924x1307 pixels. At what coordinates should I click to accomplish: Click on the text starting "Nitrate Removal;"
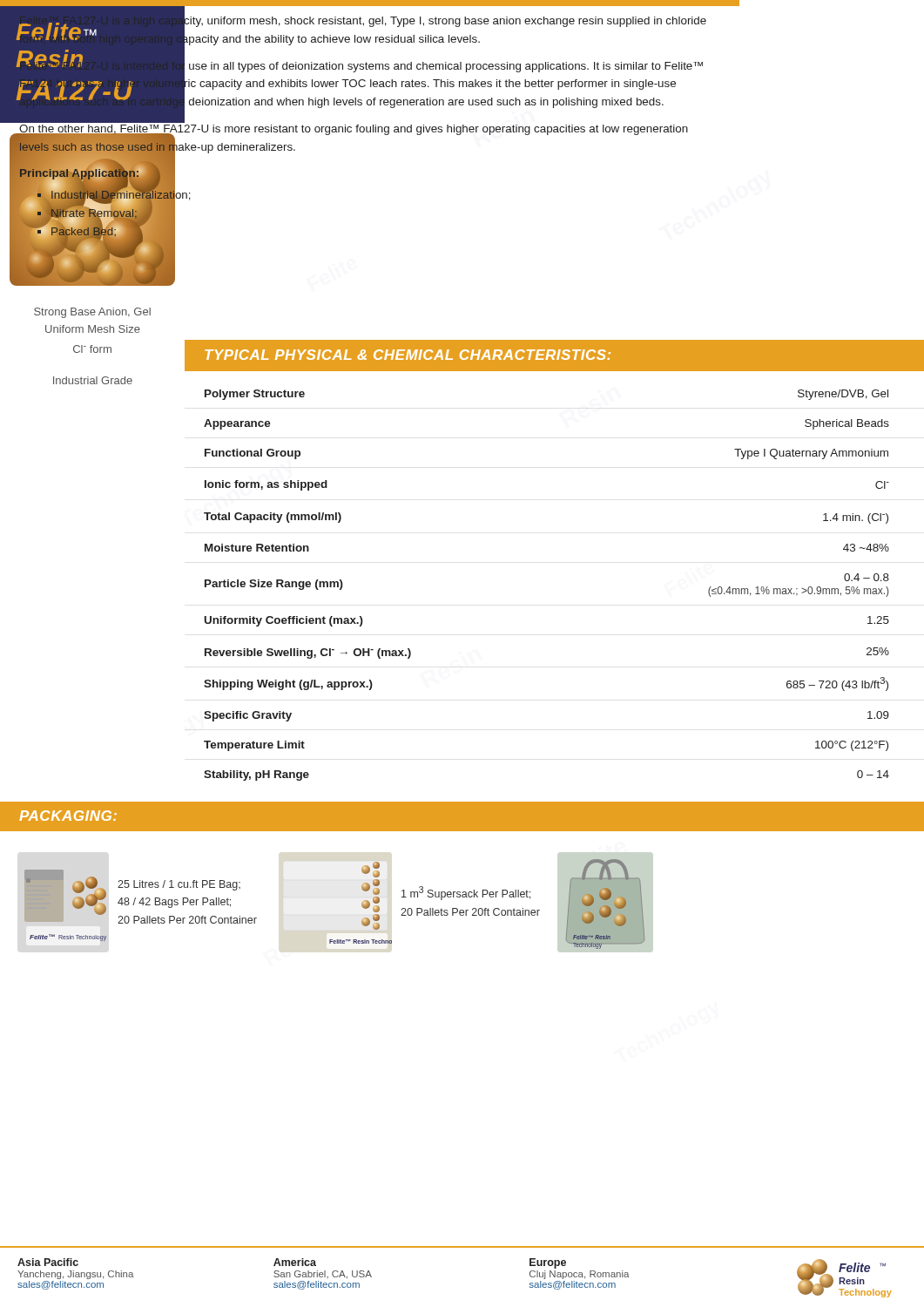click(94, 213)
